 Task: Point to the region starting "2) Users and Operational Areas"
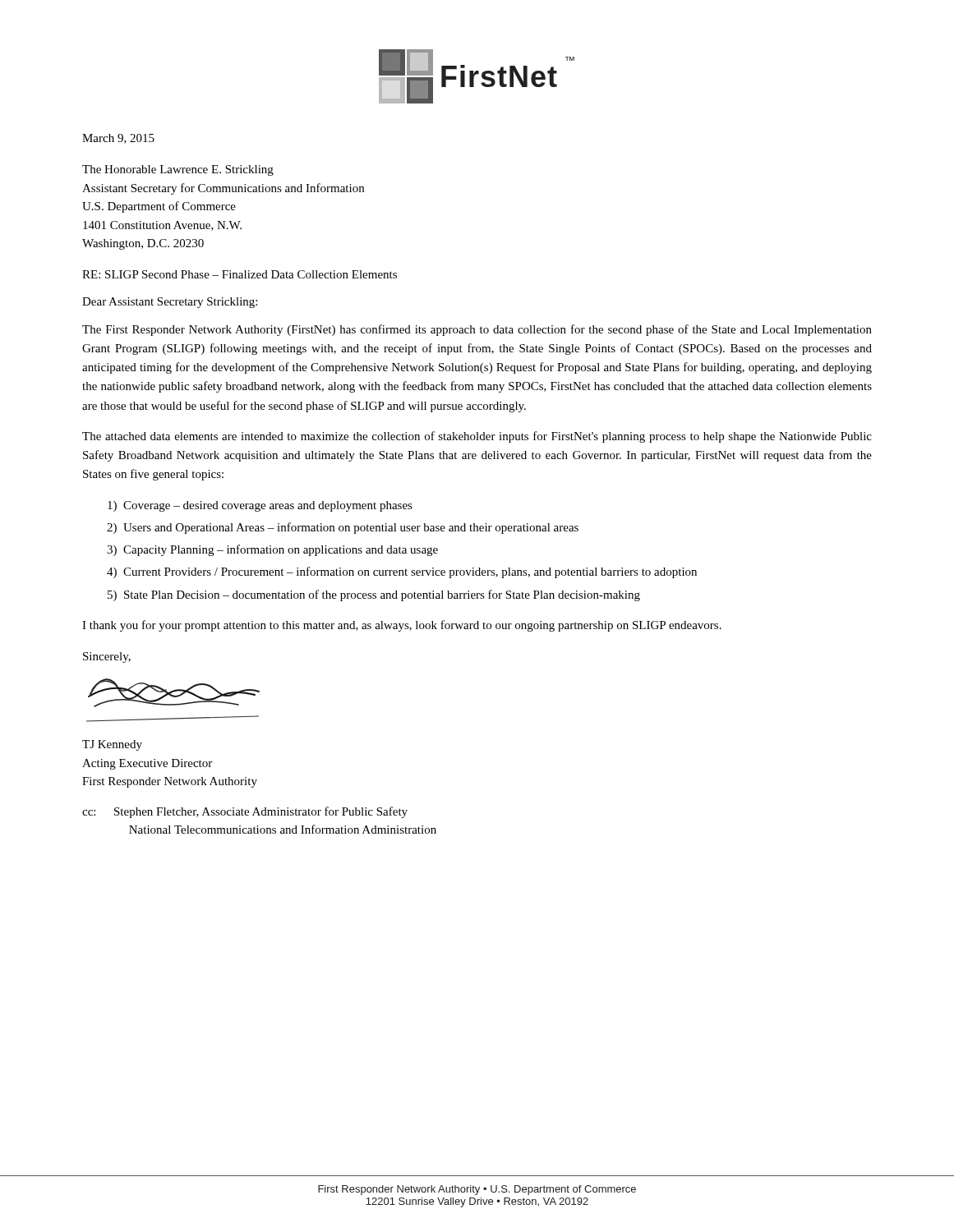[343, 527]
